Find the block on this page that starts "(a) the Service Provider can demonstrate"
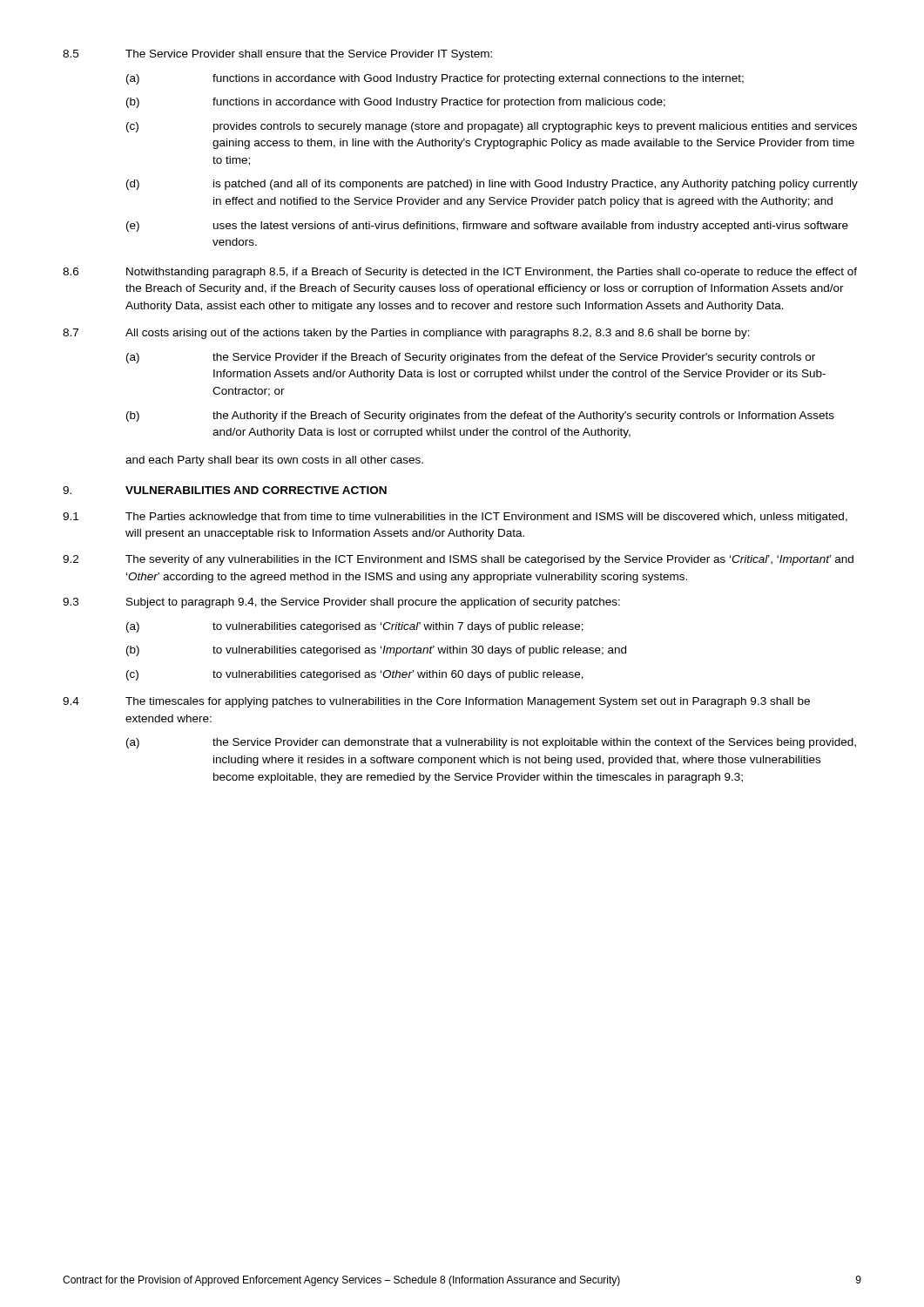The image size is (924, 1307). [x=493, y=760]
